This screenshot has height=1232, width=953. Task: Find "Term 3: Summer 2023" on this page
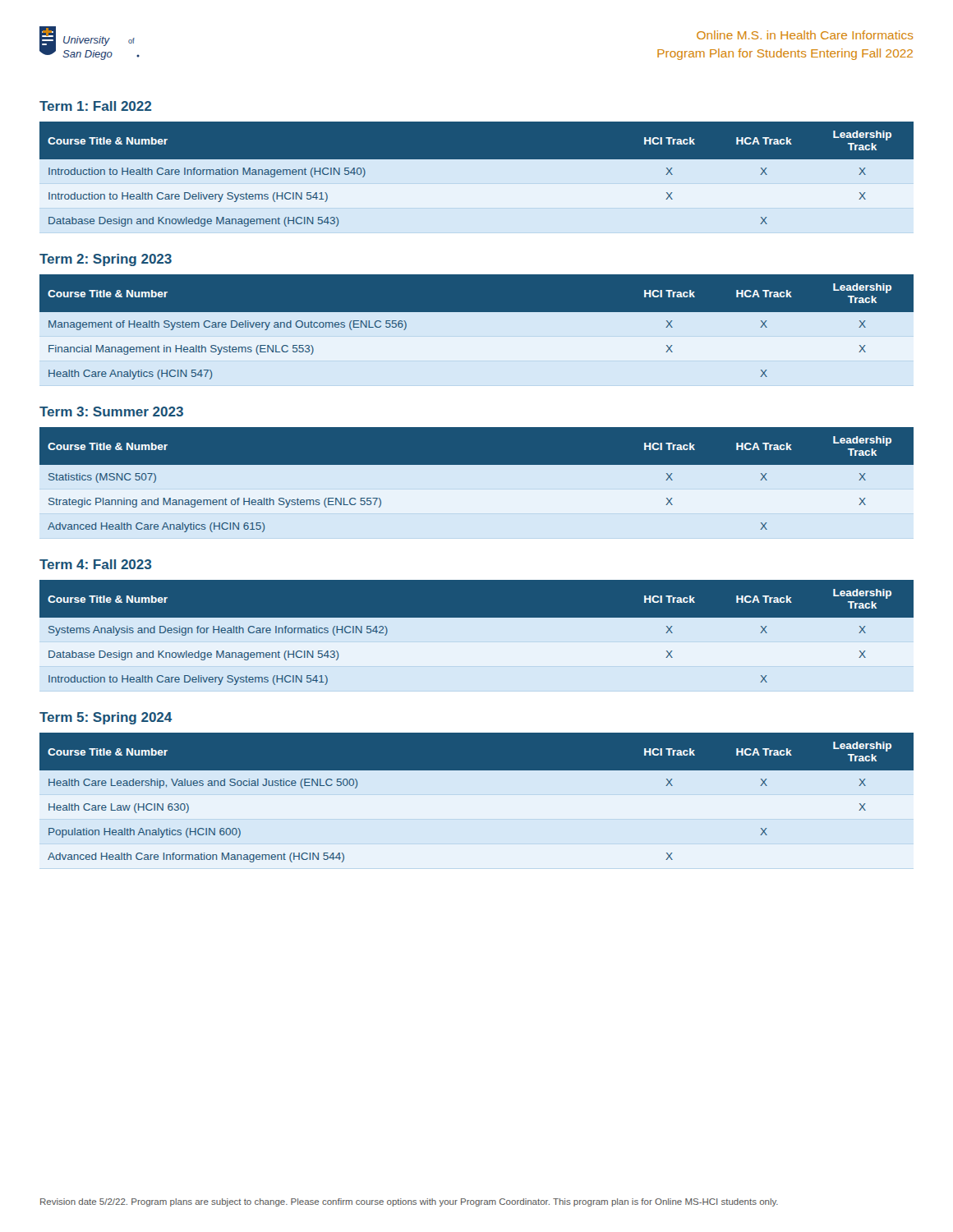(112, 412)
